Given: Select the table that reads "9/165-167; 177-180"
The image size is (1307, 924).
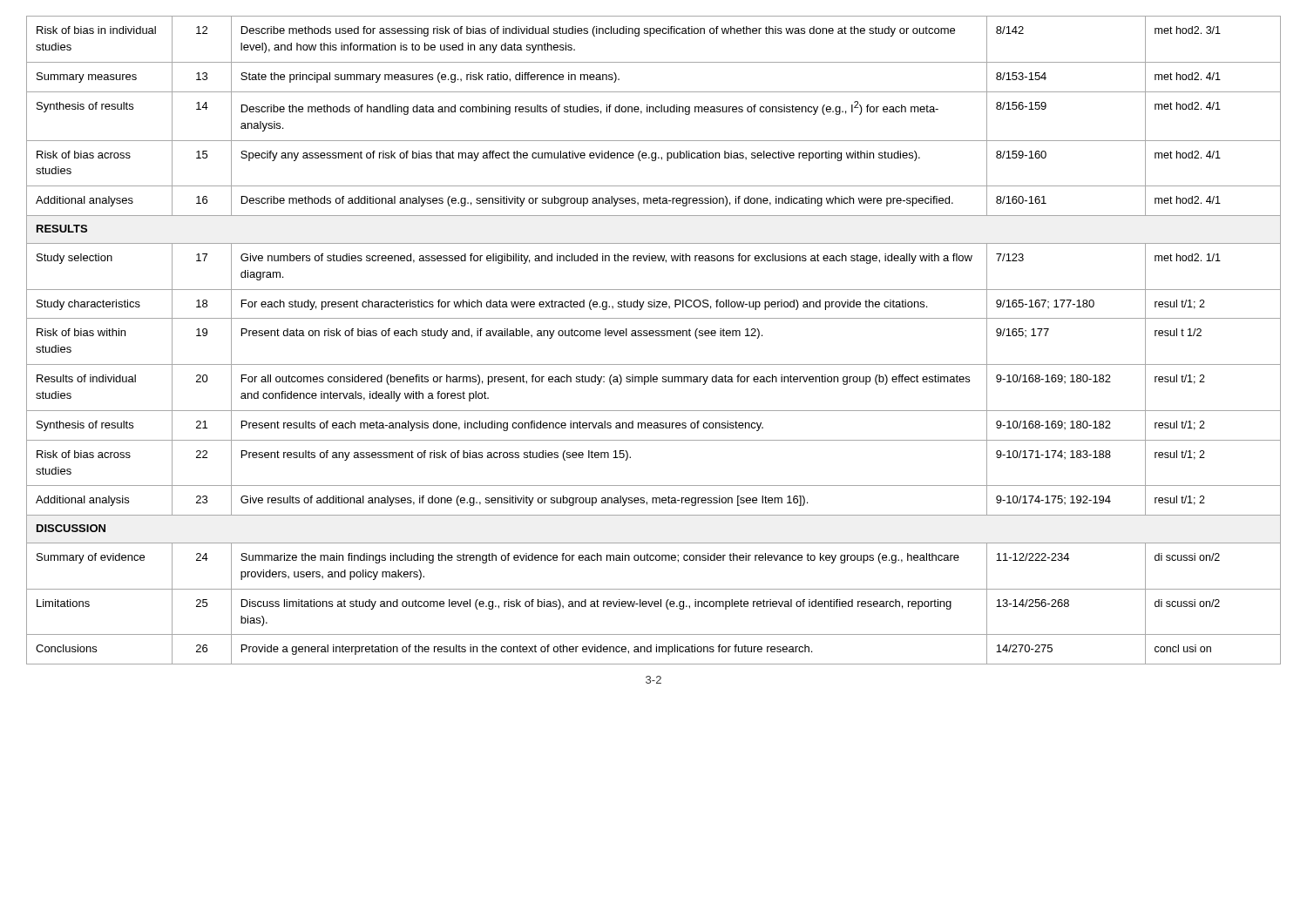Looking at the screenshot, I should coord(654,340).
